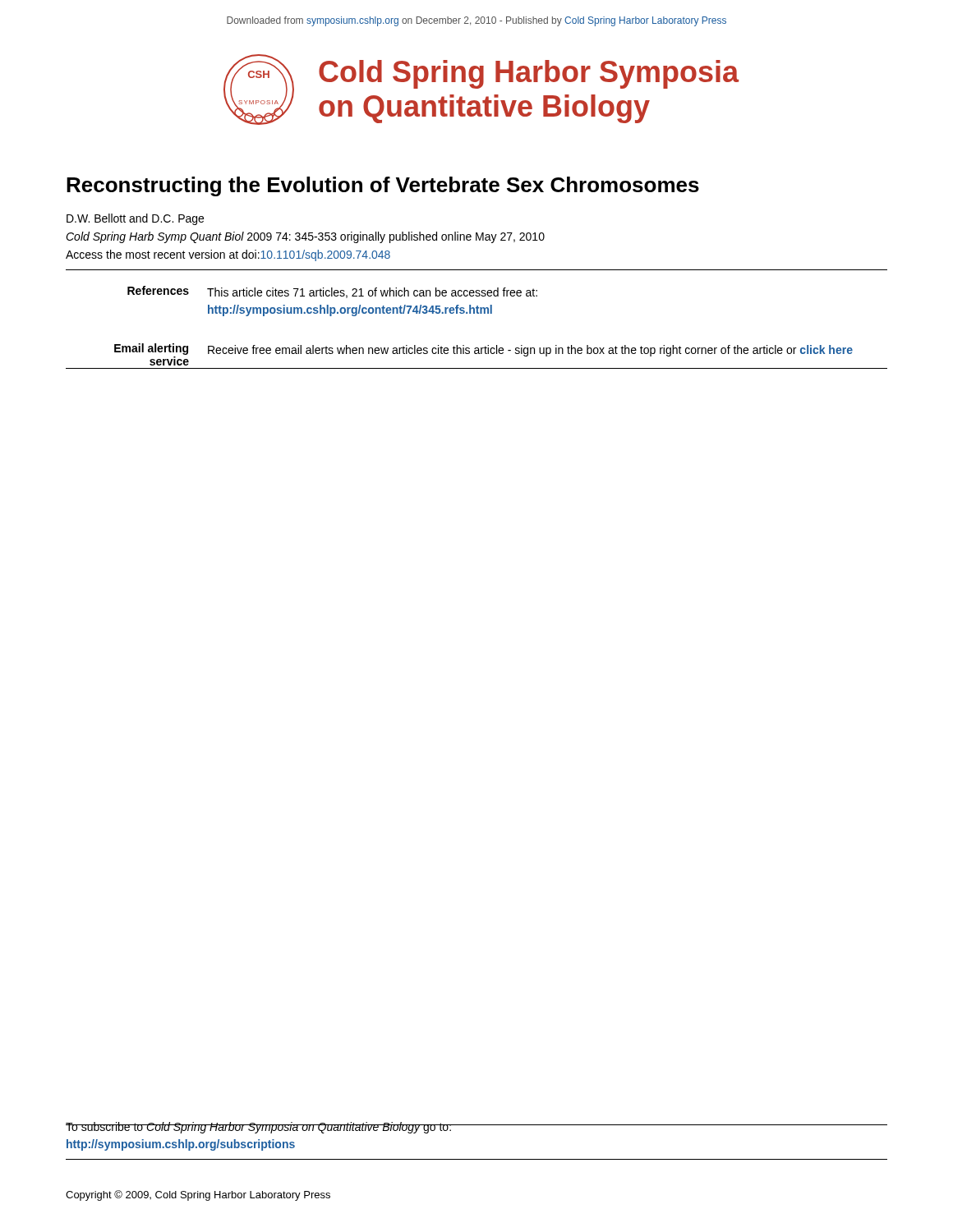
Task: Locate the text block with the text "To subscribe to"
Action: [259, 1135]
